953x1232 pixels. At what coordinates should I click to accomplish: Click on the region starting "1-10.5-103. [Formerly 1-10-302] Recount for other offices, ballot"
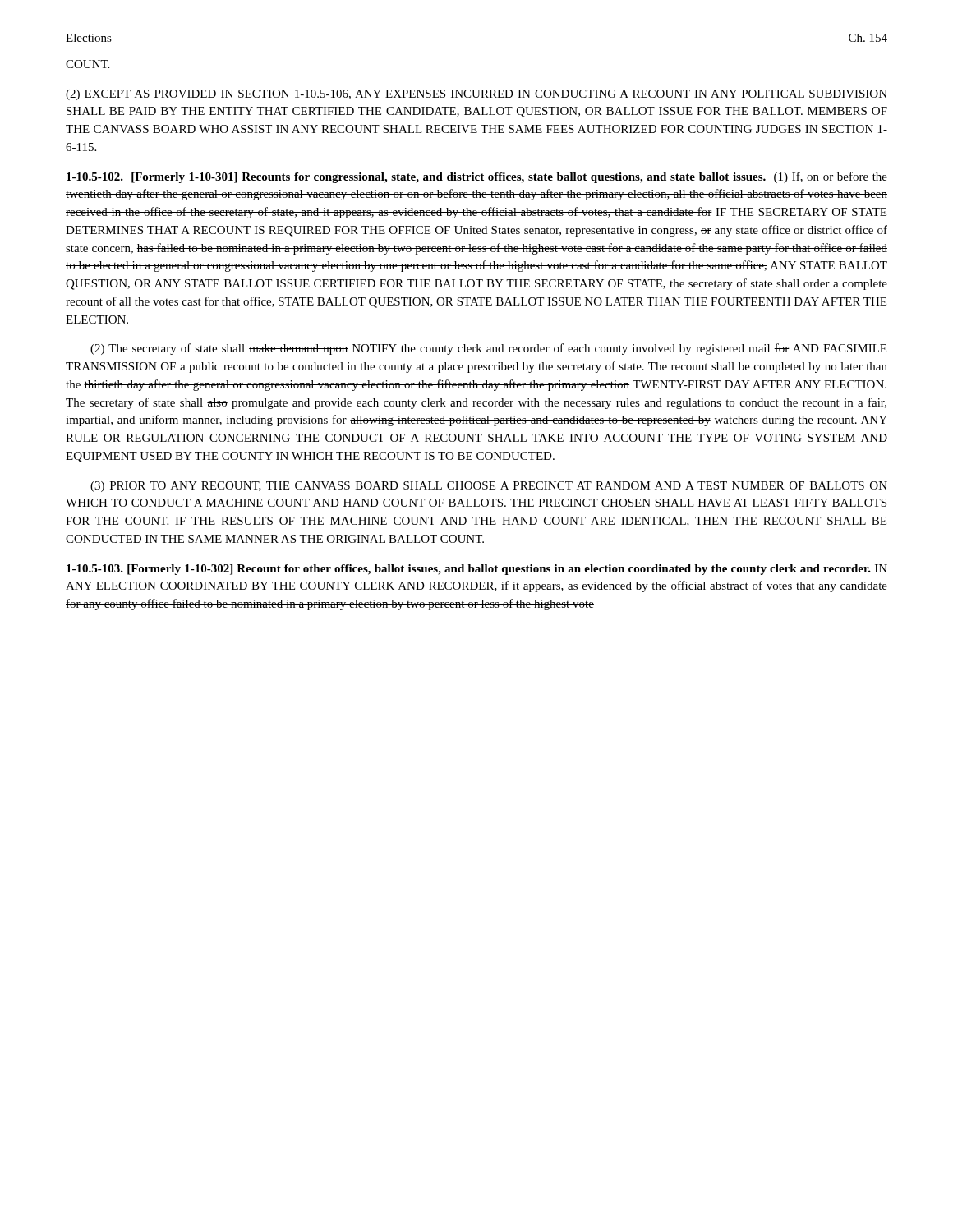pos(476,586)
